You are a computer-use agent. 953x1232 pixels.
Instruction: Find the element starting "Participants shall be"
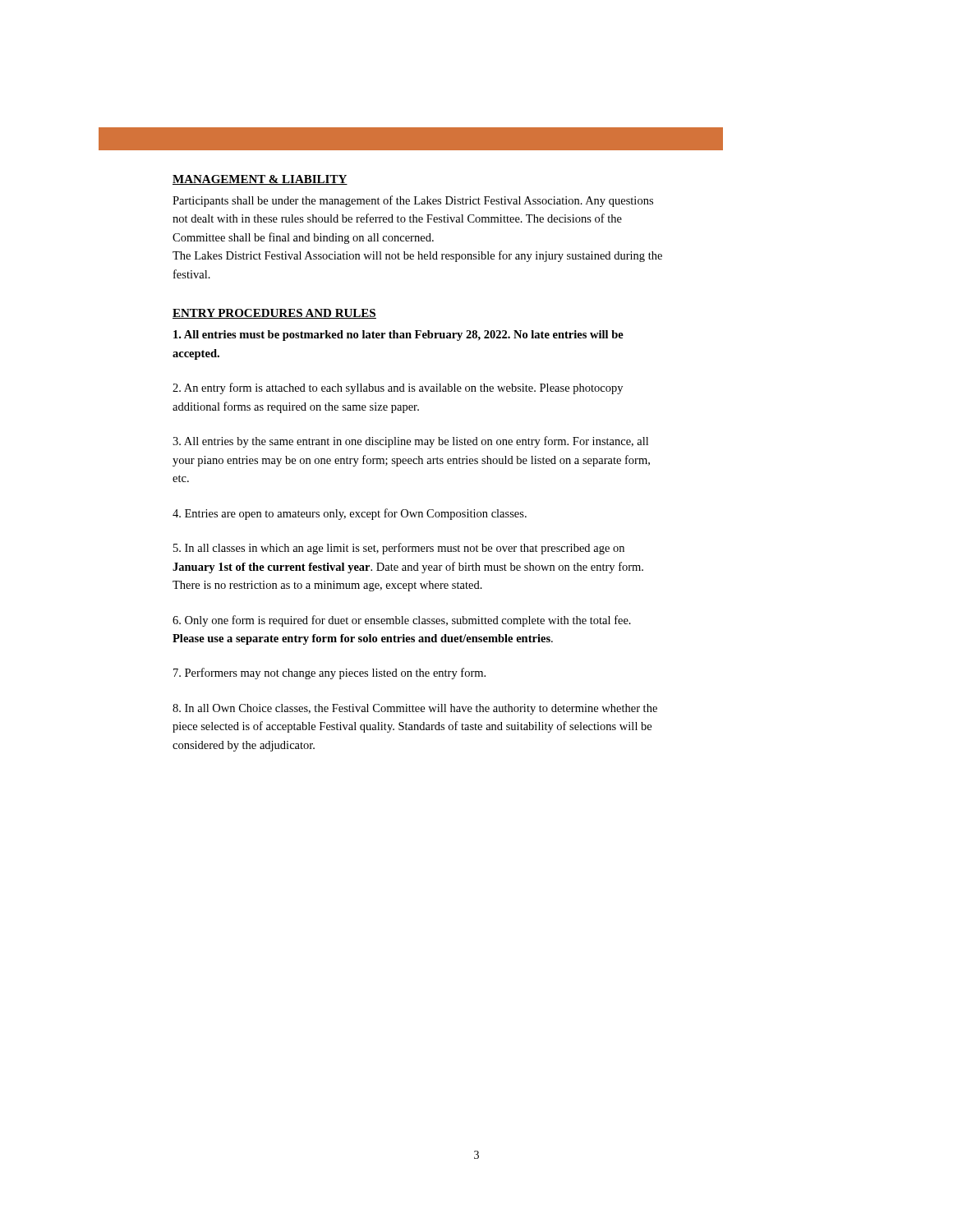pyautogui.click(x=418, y=237)
